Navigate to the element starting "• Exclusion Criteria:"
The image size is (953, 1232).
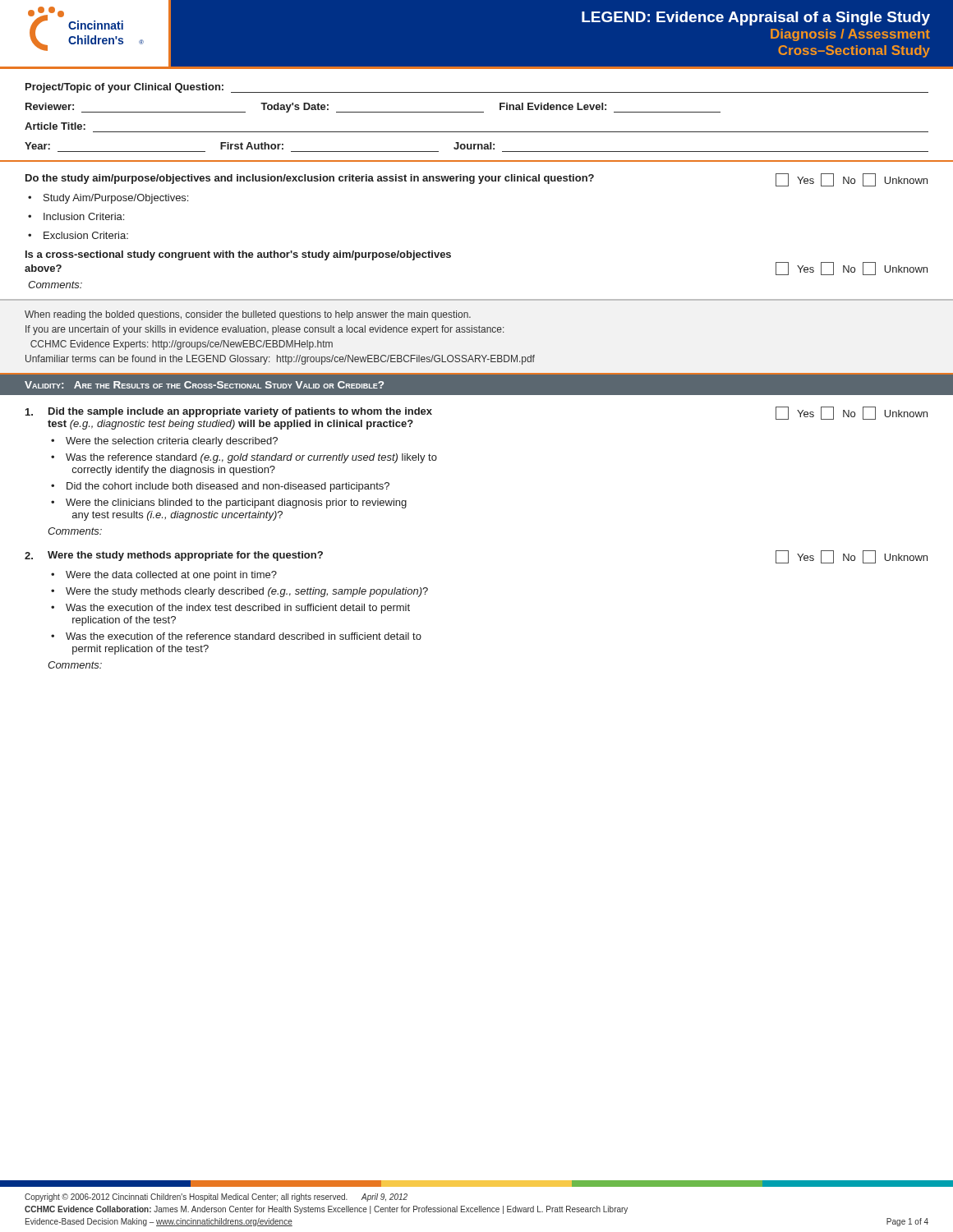point(84,235)
